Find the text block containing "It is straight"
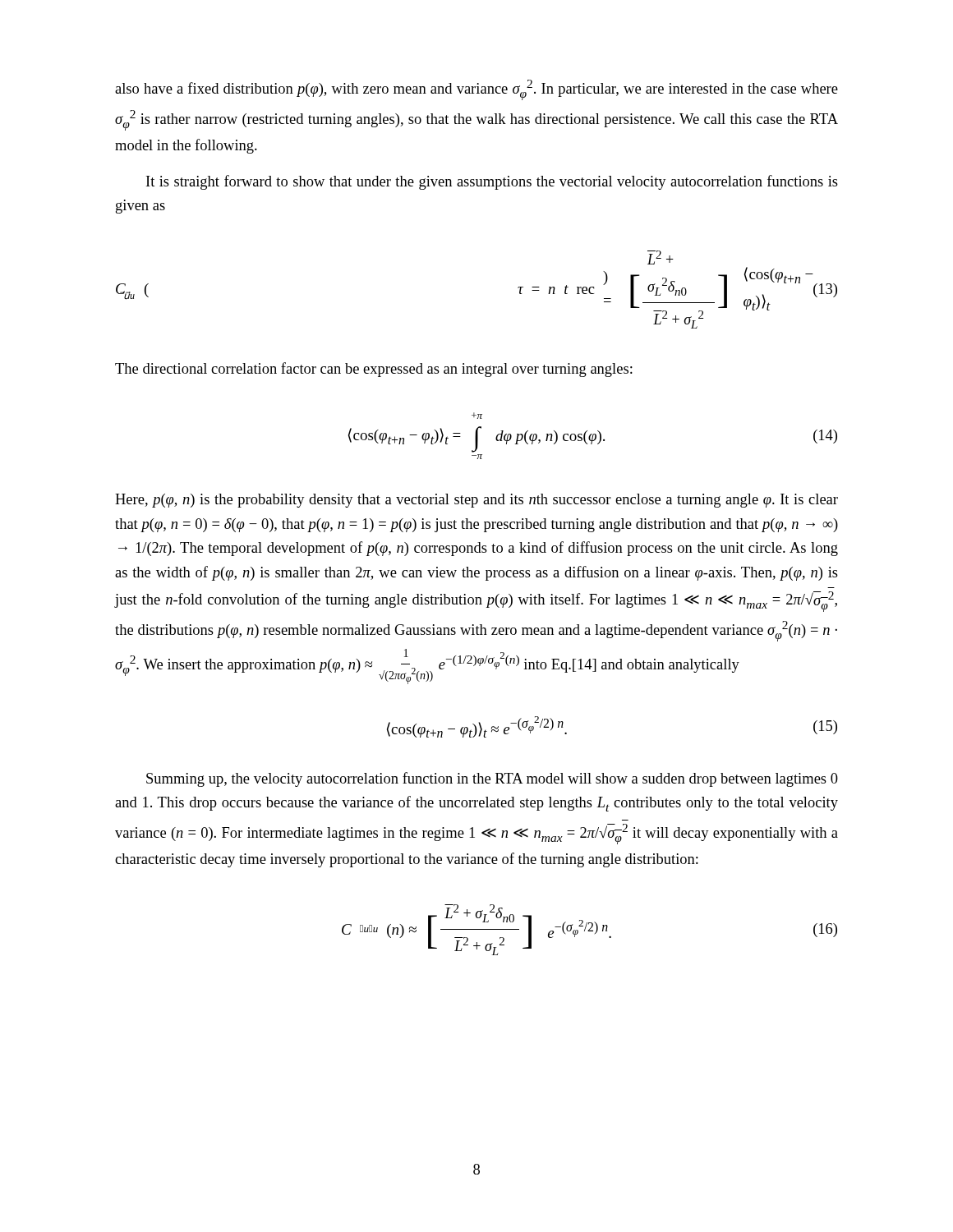Viewport: 953px width, 1232px height. 476,193
